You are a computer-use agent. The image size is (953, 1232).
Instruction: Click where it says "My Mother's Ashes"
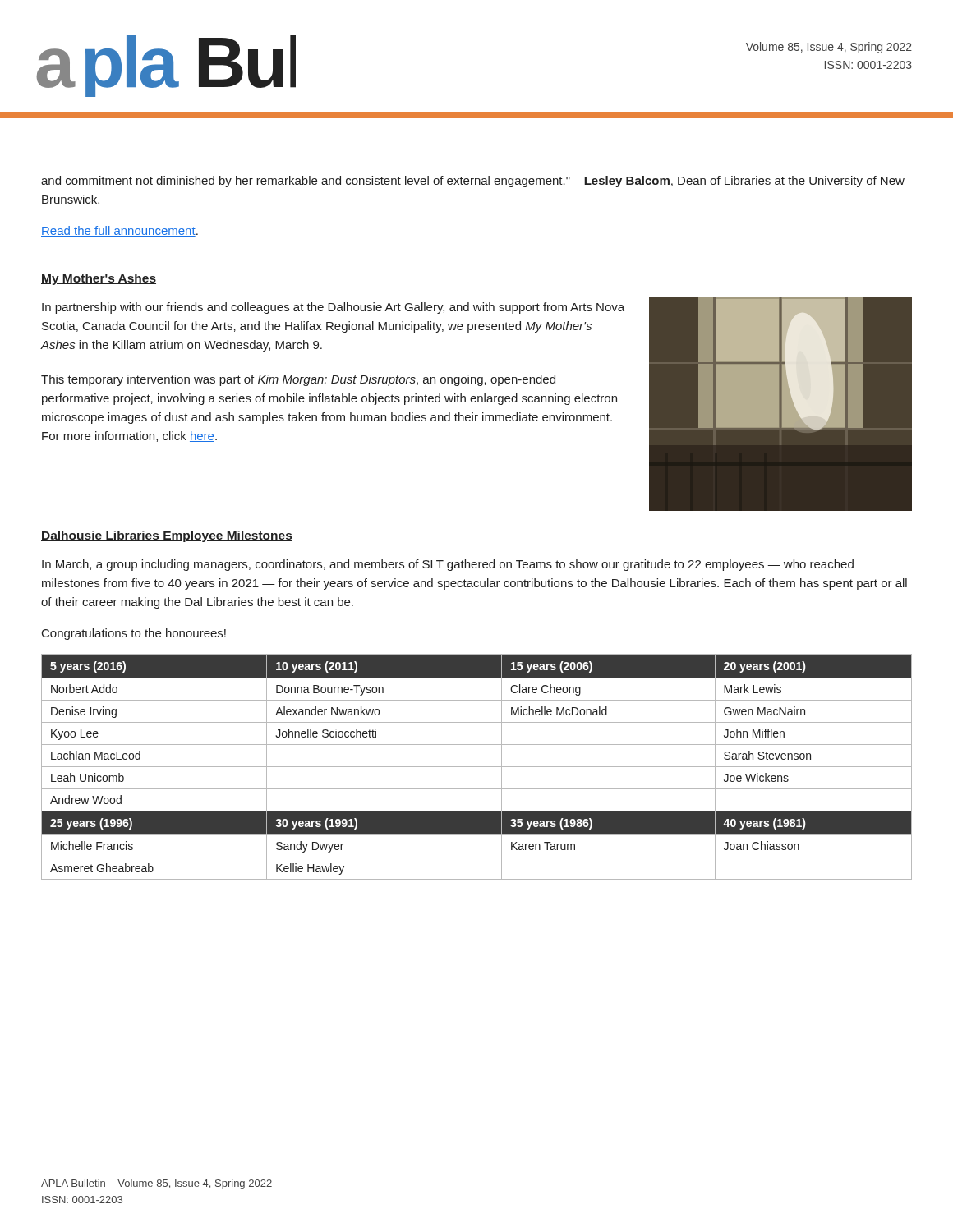(99, 278)
